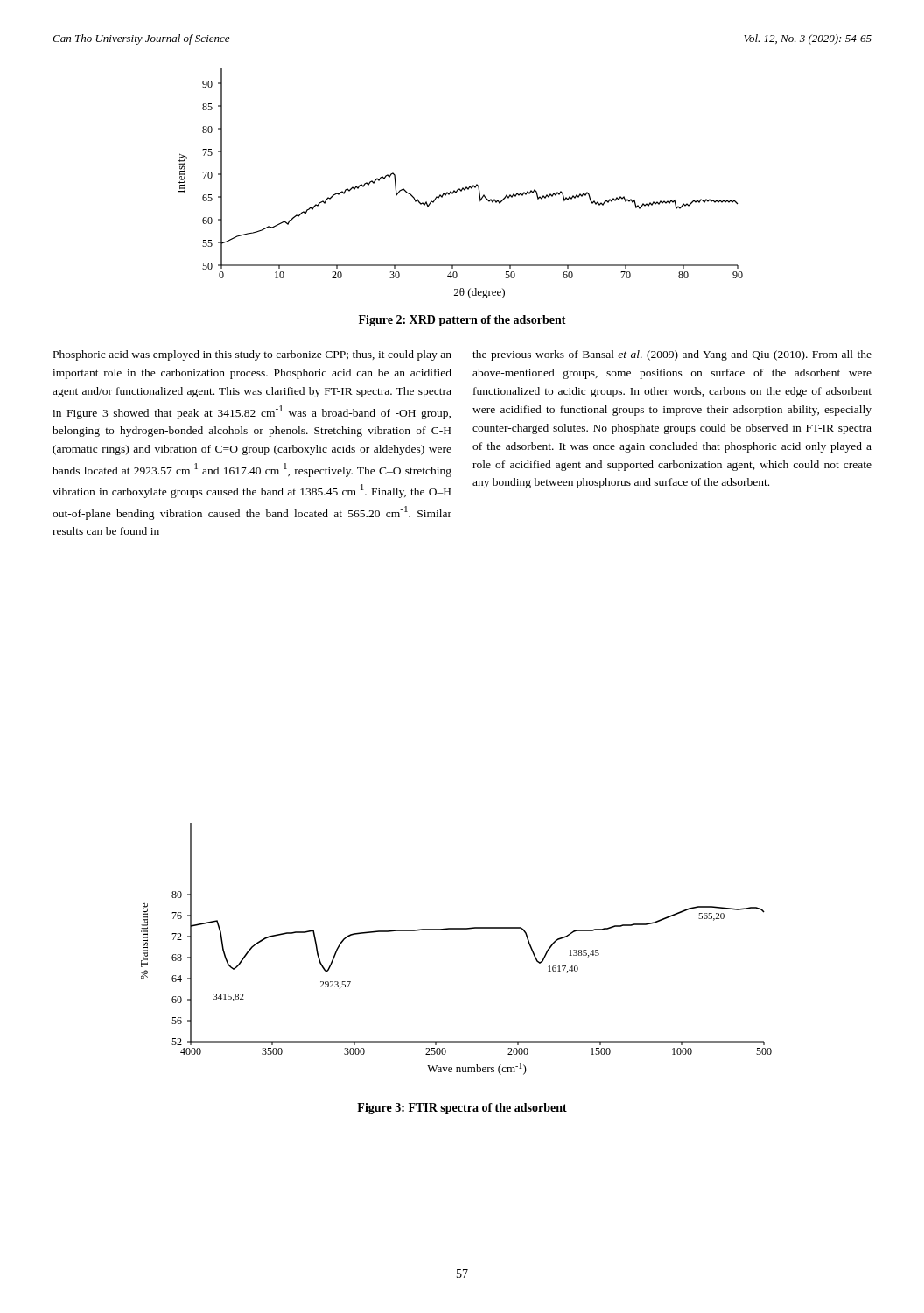Select the text block starting "Phosphoric acid was employed in this study"

coord(252,443)
